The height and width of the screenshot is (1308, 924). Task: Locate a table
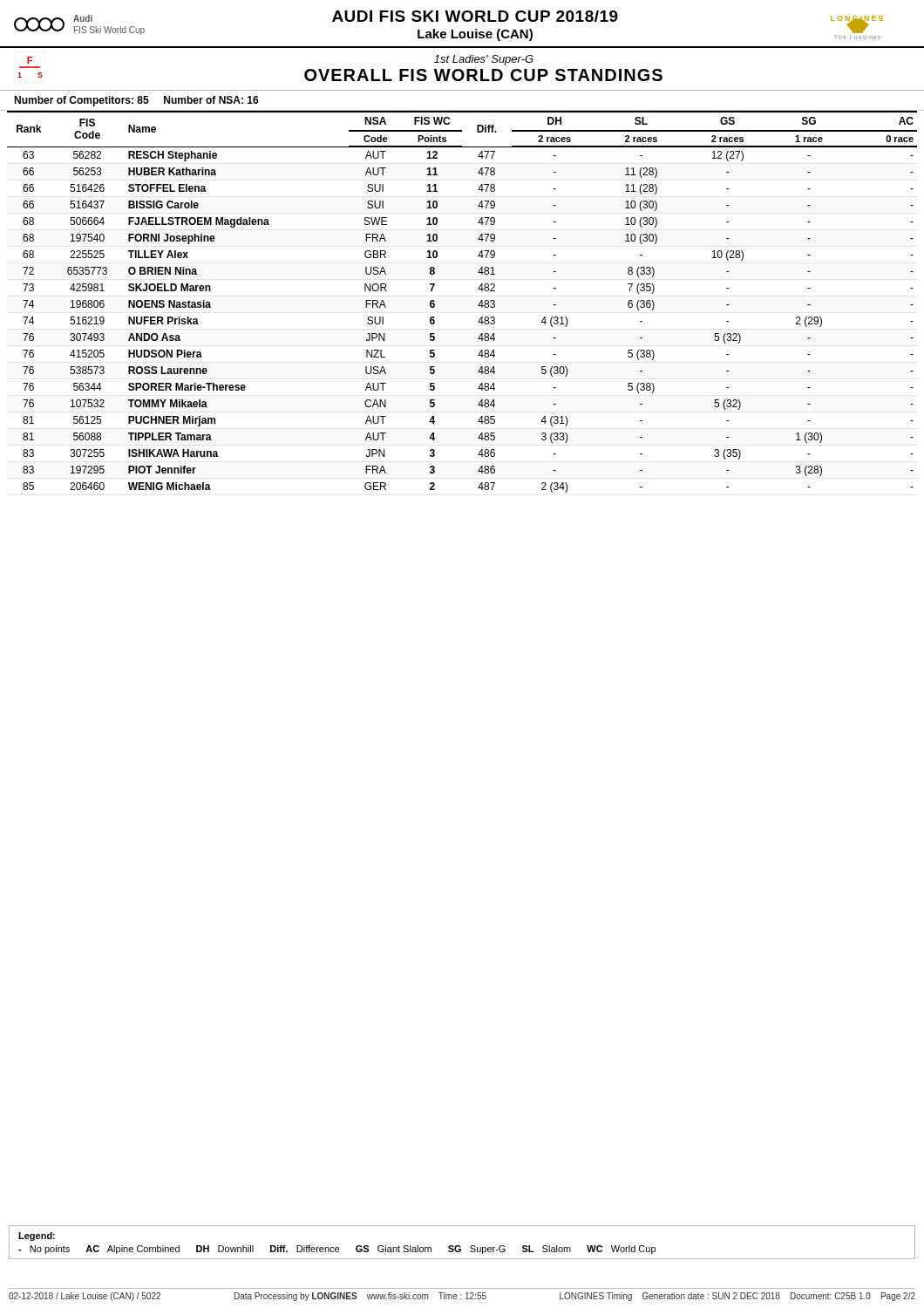[x=462, y=303]
